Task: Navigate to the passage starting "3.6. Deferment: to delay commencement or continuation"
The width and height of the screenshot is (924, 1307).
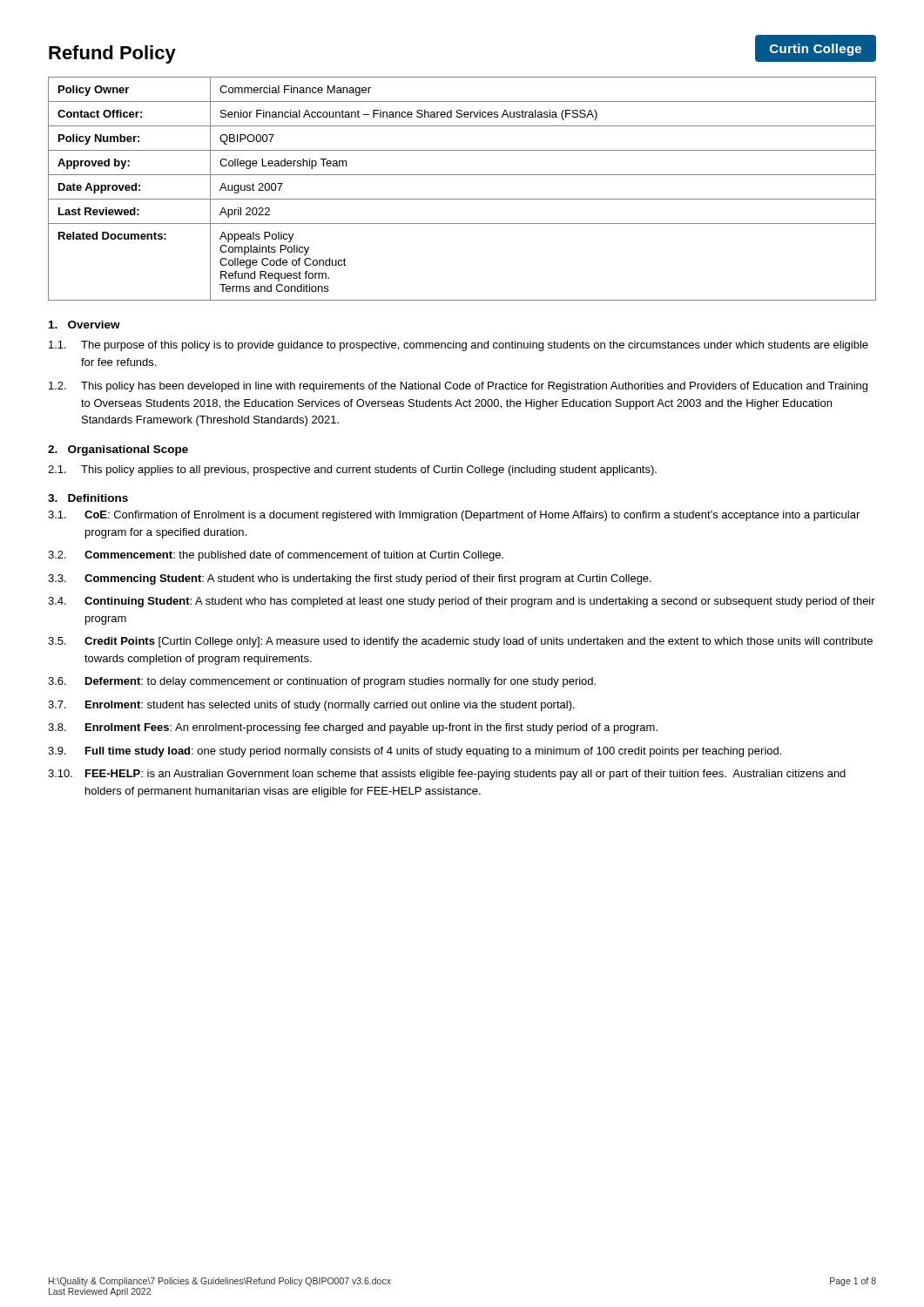Action: coord(462,681)
